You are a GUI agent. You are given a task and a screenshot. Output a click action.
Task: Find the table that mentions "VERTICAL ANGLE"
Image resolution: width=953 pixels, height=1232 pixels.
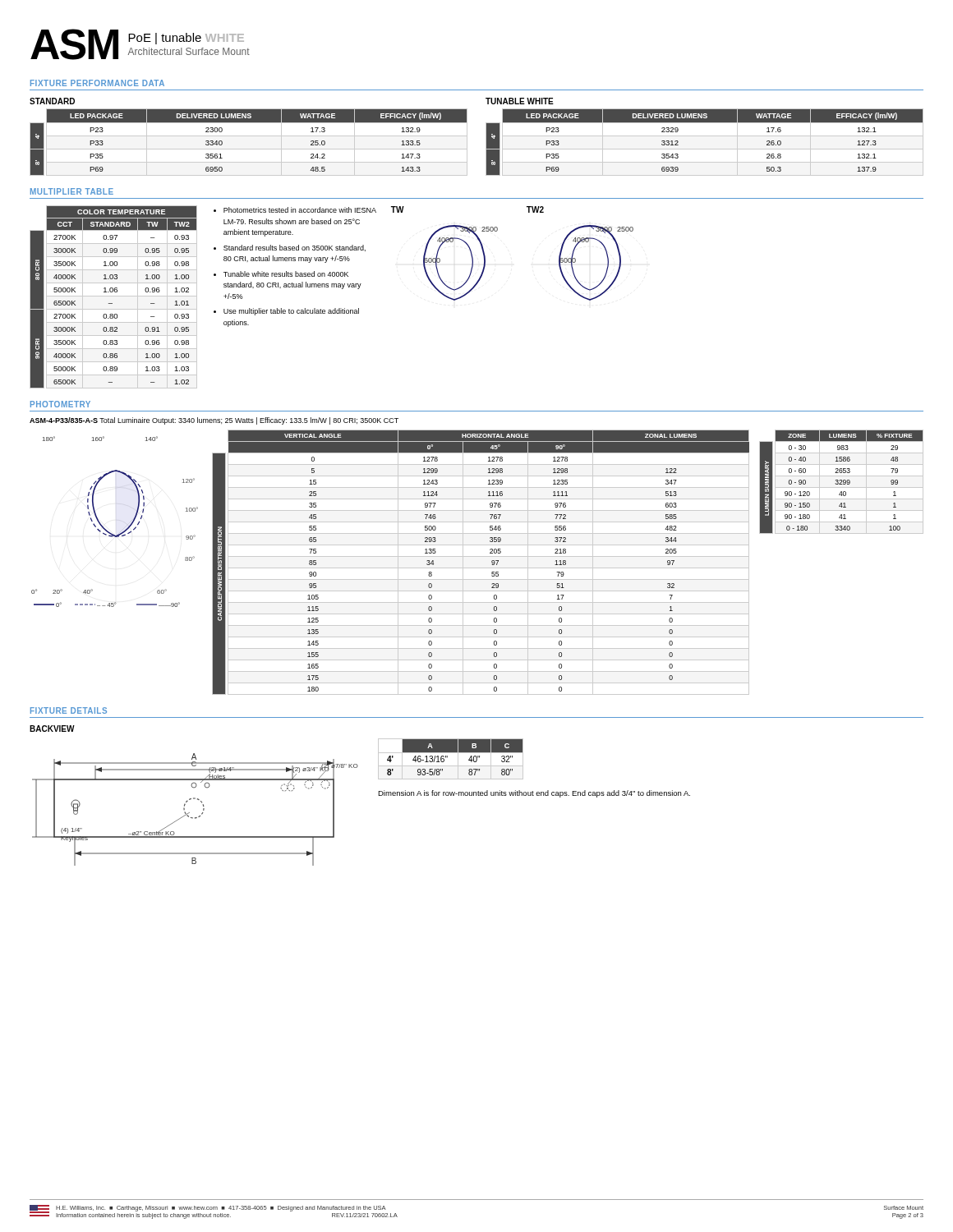481,562
